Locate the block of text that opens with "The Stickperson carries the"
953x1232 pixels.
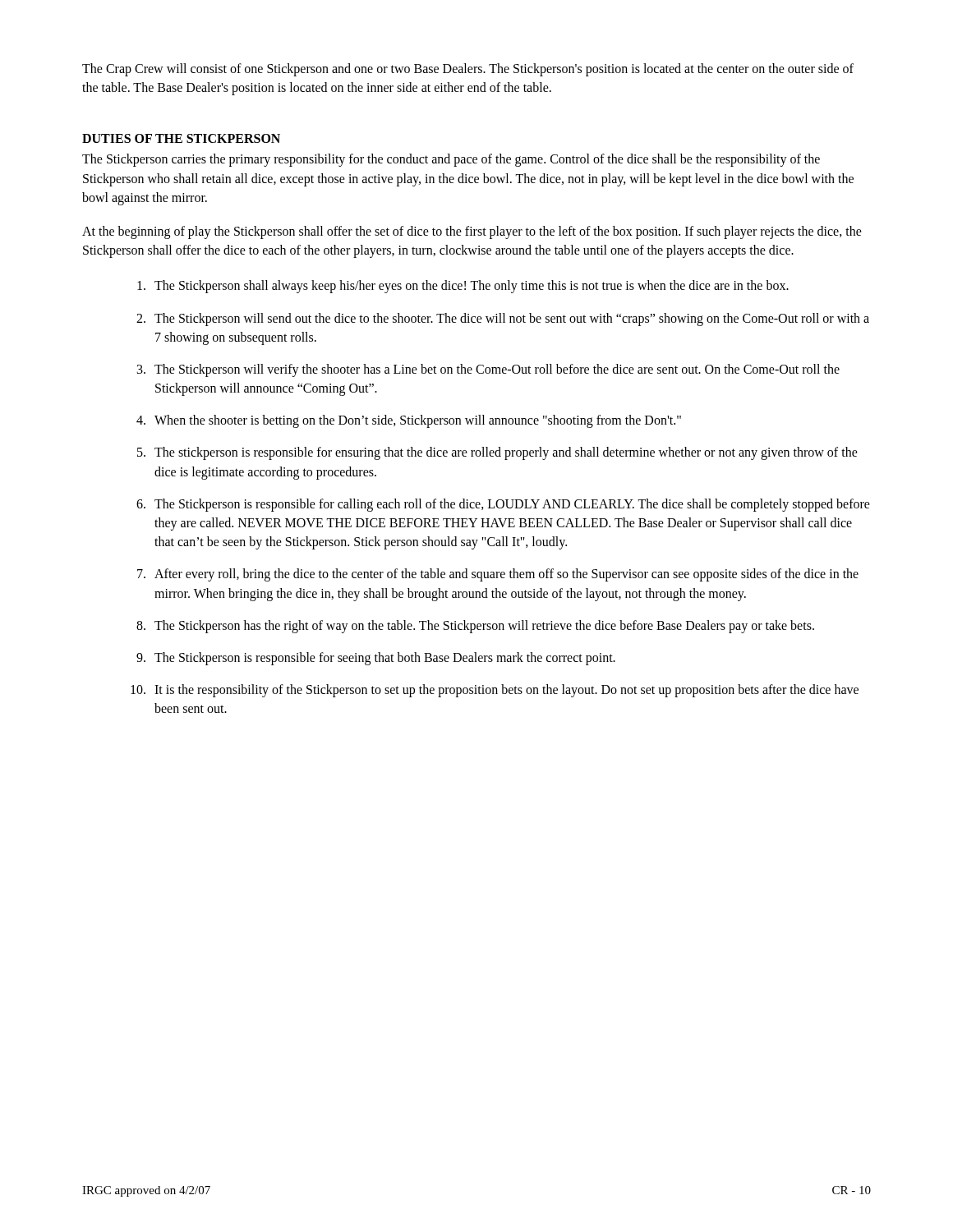[x=468, y=178]
